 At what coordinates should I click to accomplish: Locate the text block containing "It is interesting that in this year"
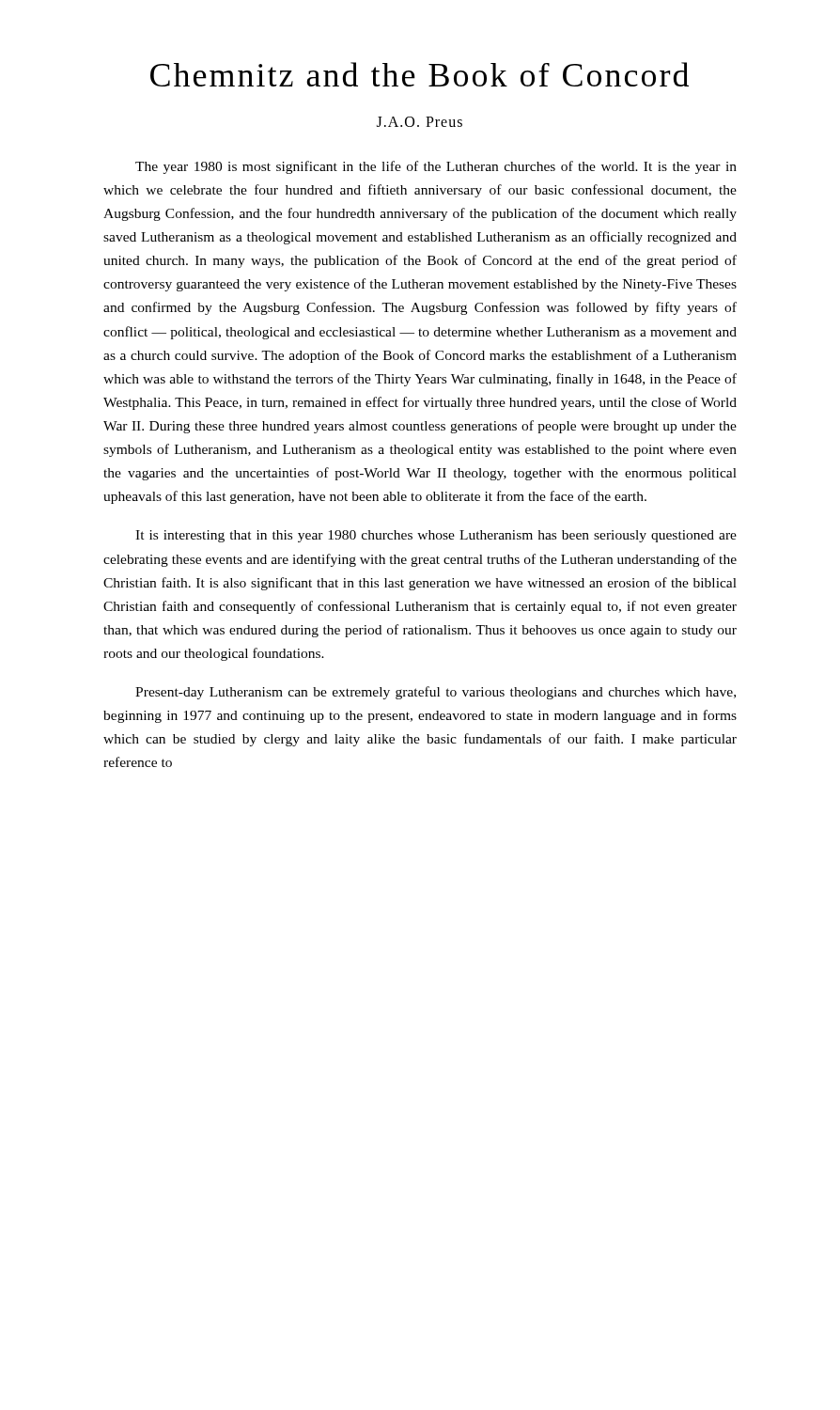420,594
